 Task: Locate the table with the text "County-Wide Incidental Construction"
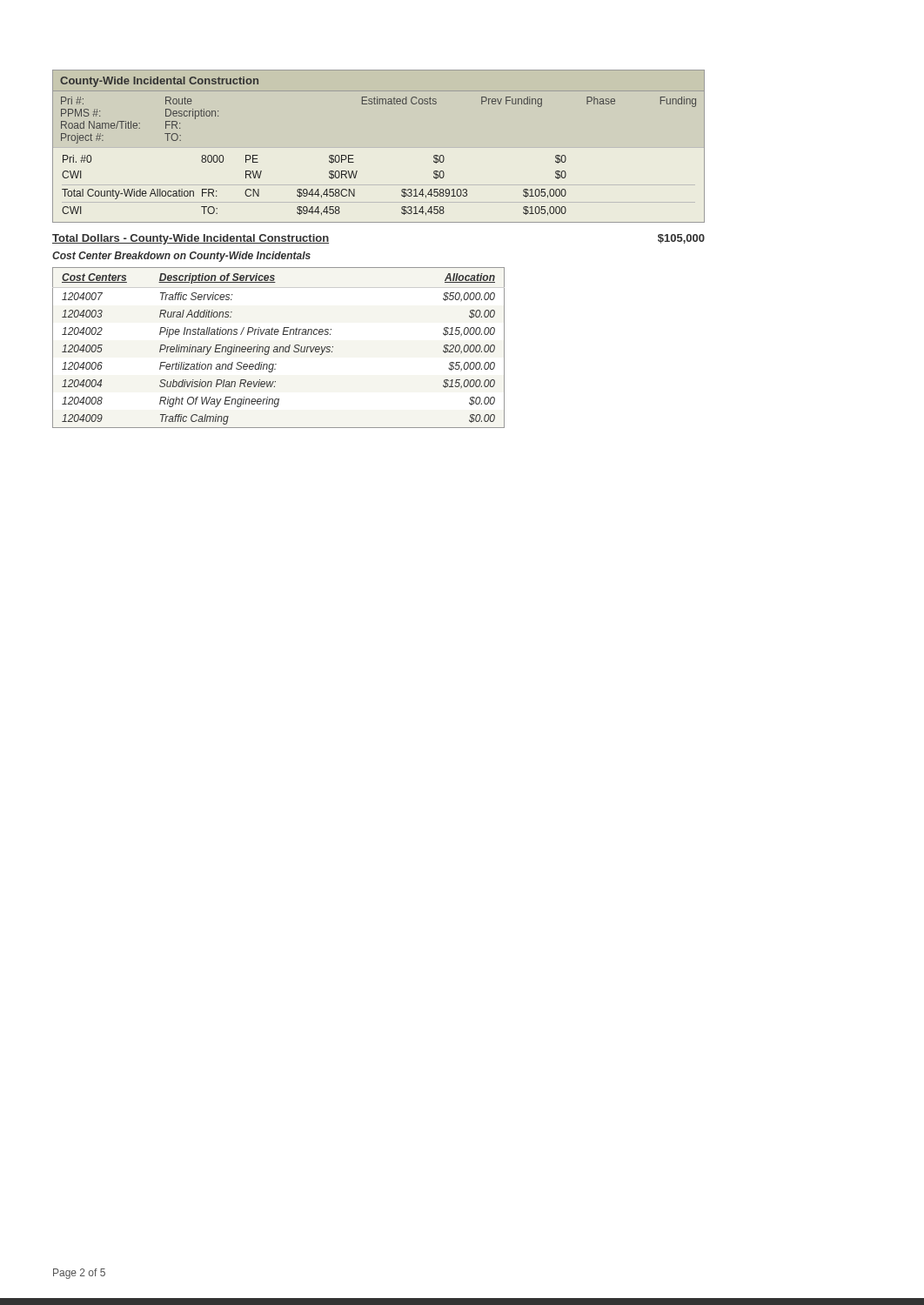tap(378, 146)
